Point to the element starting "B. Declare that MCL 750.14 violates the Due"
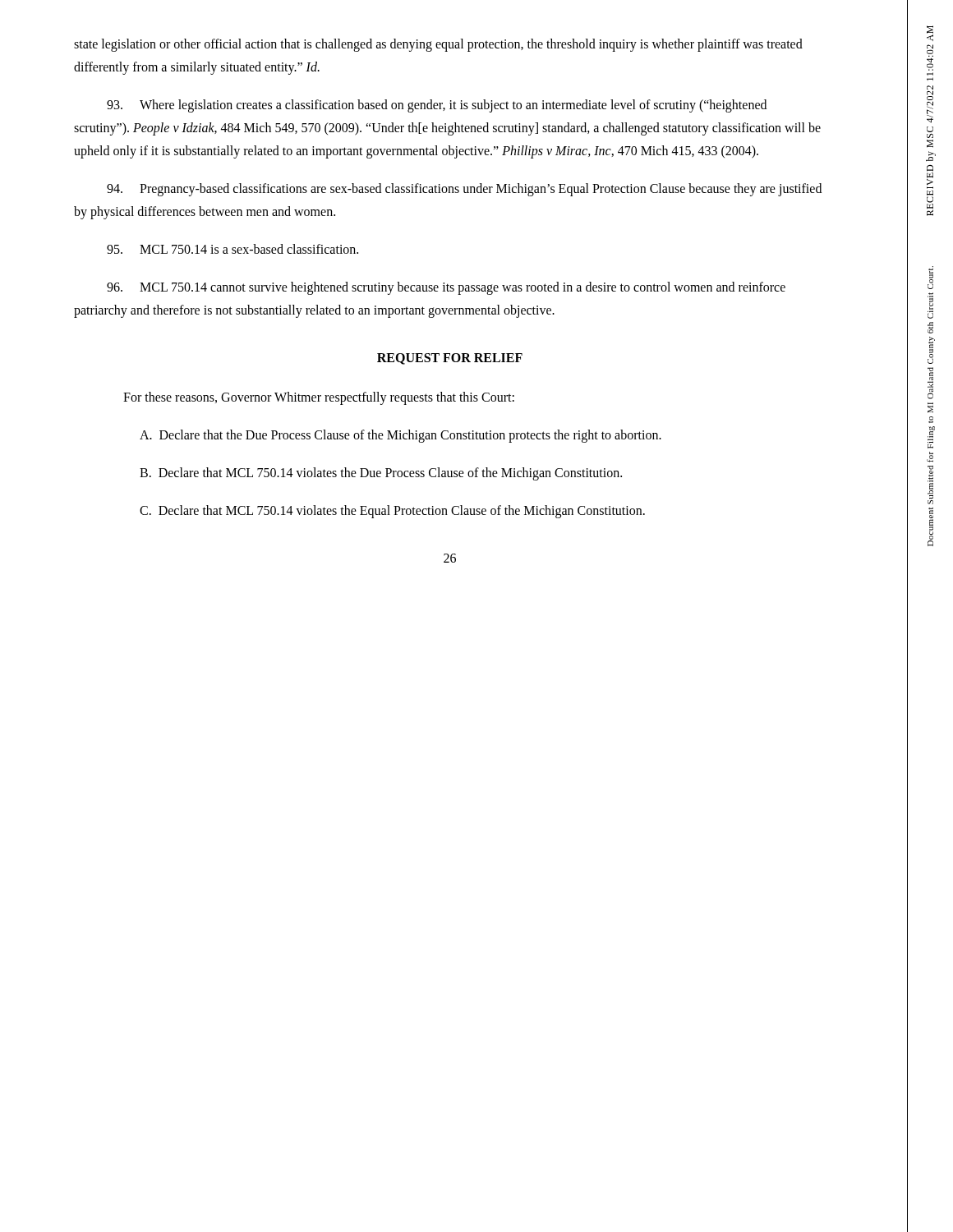This screenshot has width=953, height=1232. (381, 473)
